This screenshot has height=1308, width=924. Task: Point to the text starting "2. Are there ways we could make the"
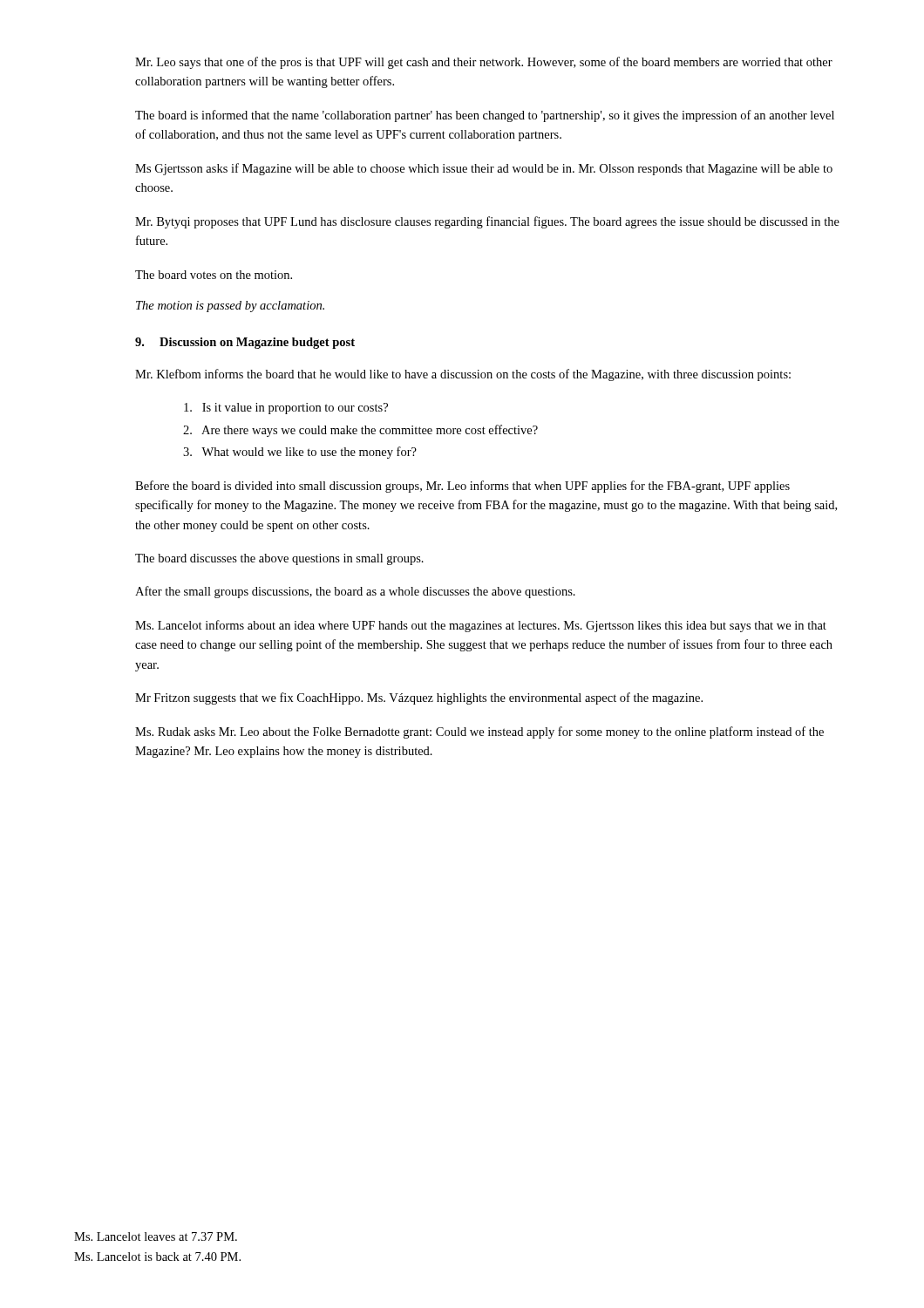(361, 430)
